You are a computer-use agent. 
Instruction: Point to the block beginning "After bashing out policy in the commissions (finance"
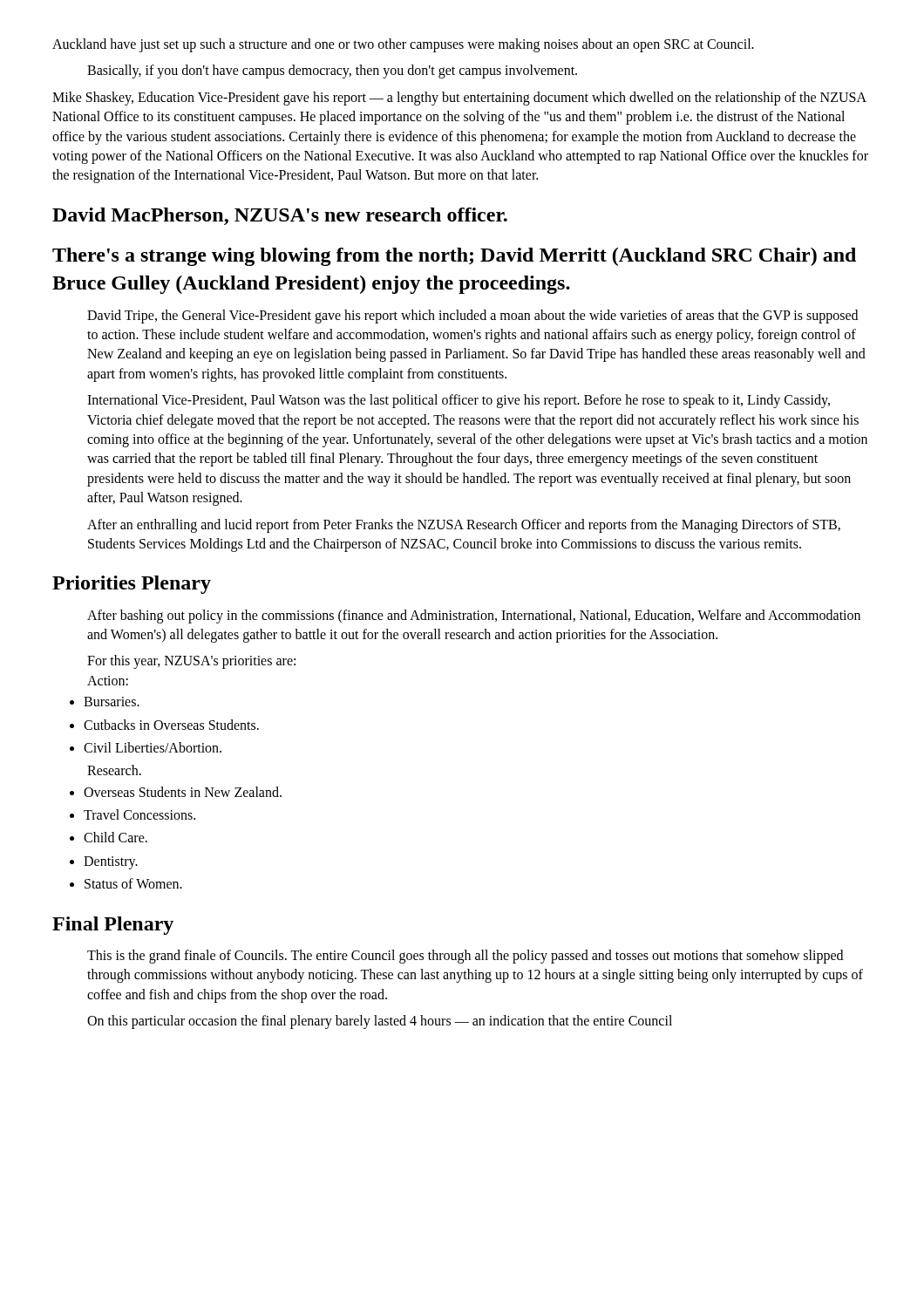479,648
